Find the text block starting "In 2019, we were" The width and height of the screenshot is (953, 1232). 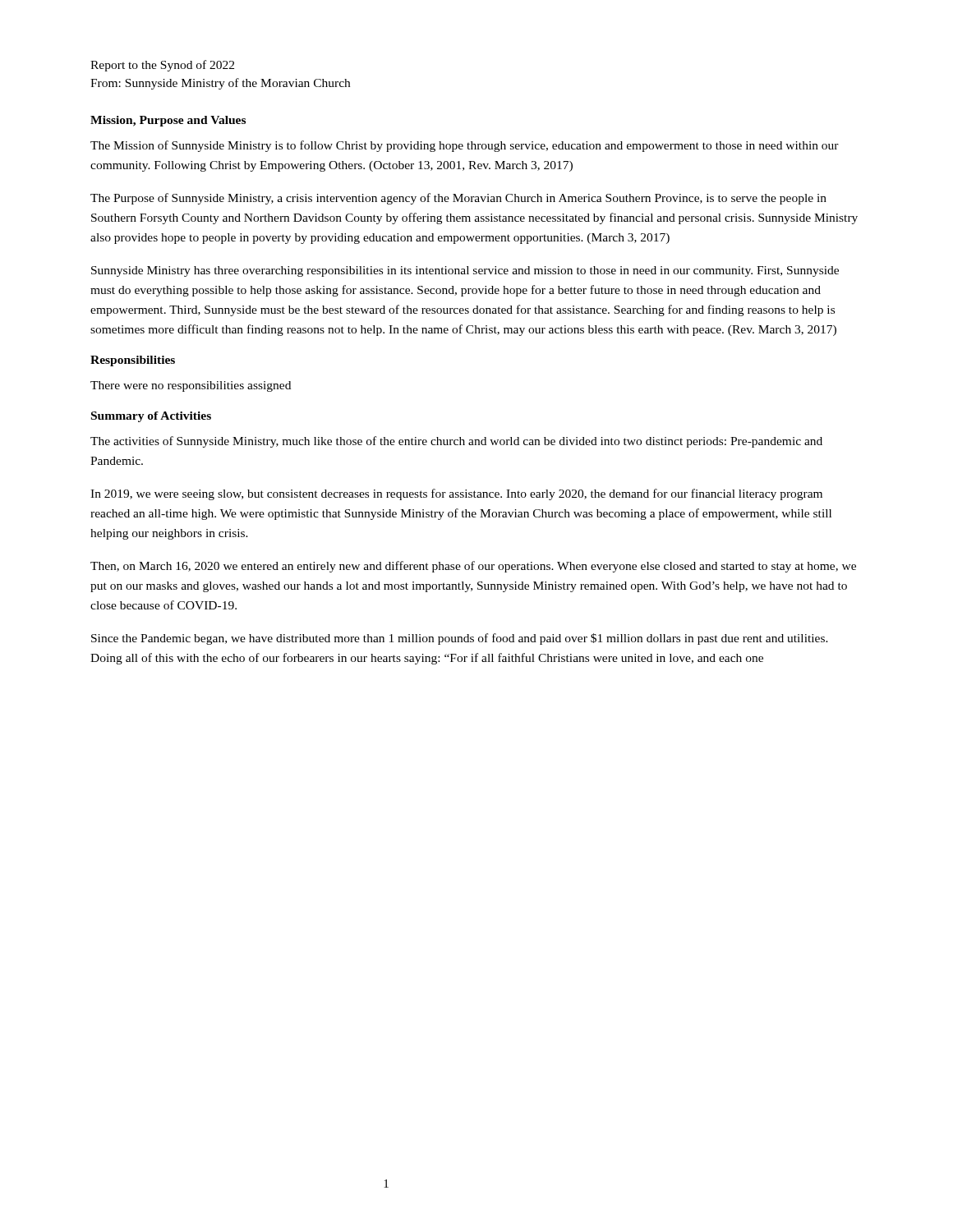(x=461, y=513)
